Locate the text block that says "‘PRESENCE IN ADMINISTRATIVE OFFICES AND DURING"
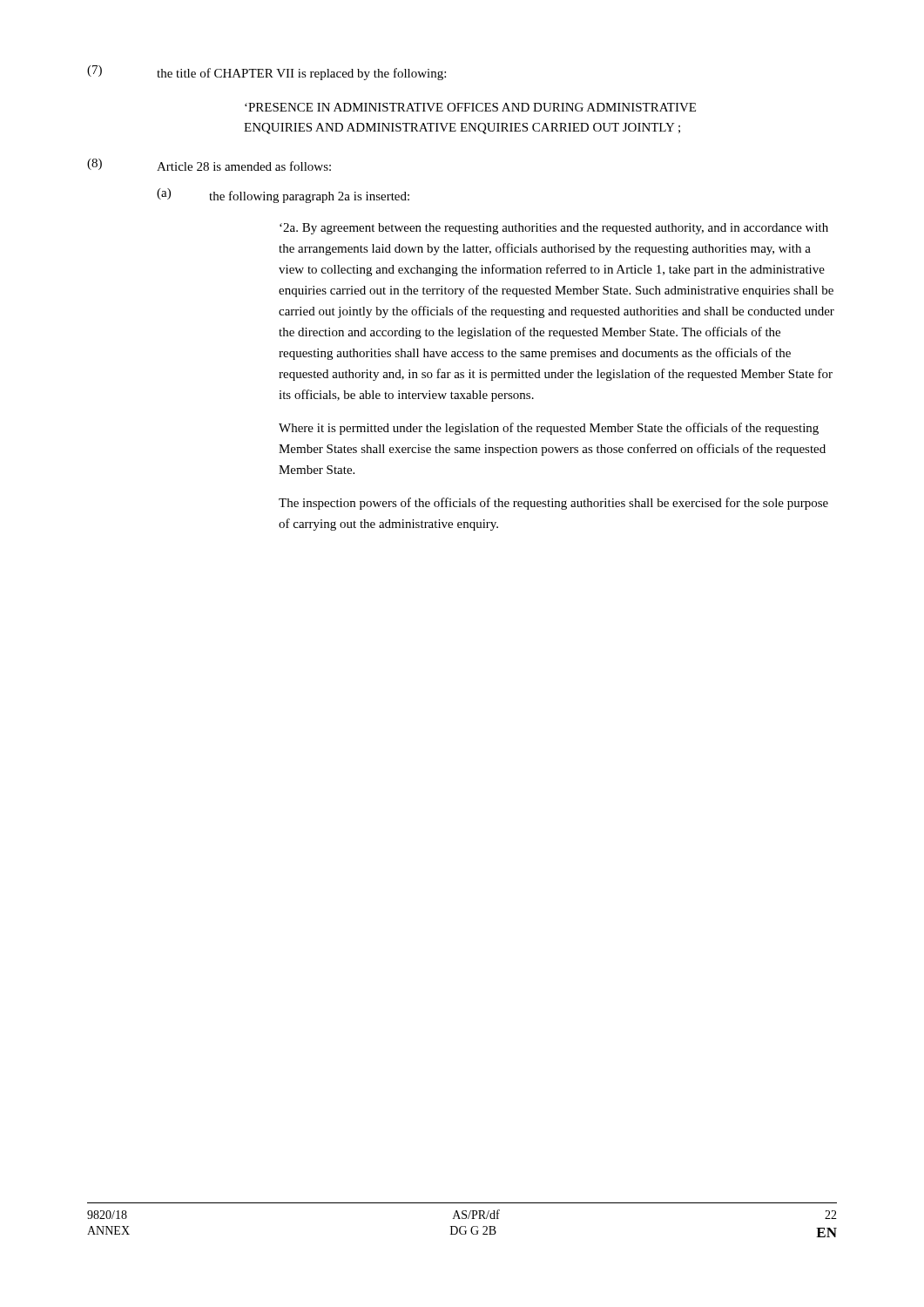The height and width of the screenshot is (1307, 924). pos(470,117)
